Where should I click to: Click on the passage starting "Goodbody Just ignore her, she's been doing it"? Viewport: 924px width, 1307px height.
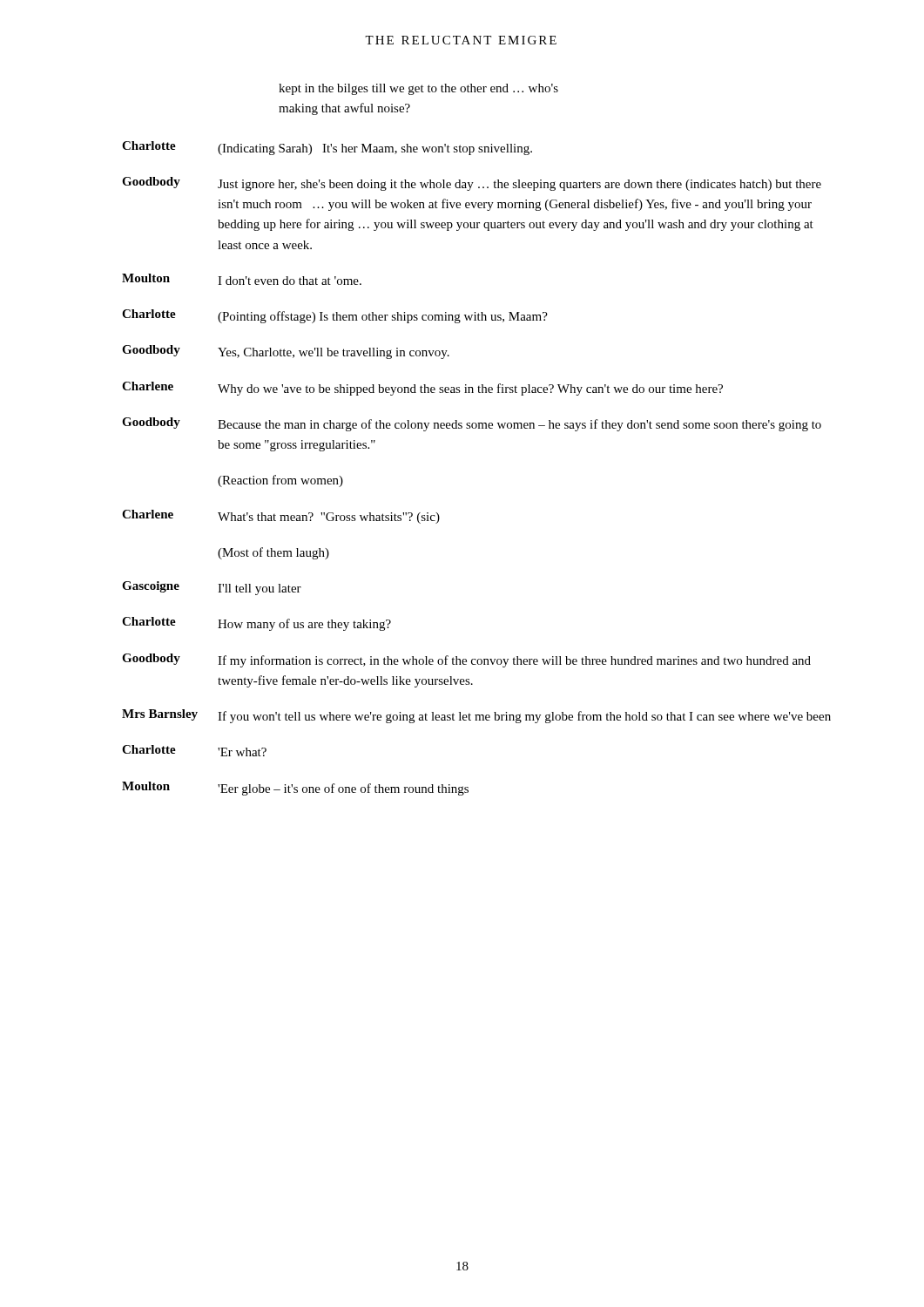click(479, 215)
